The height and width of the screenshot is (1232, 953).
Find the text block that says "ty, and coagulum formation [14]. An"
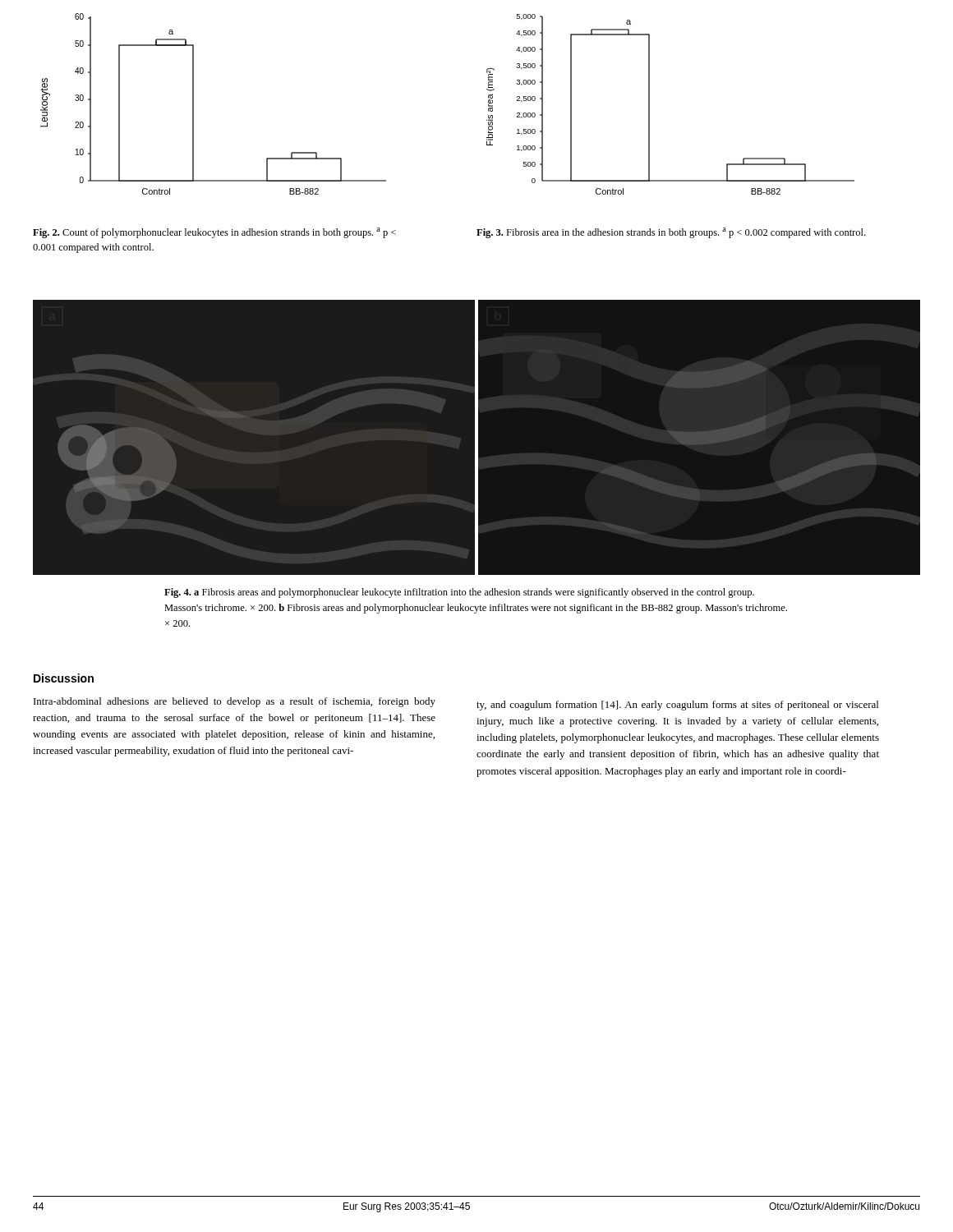678,737
